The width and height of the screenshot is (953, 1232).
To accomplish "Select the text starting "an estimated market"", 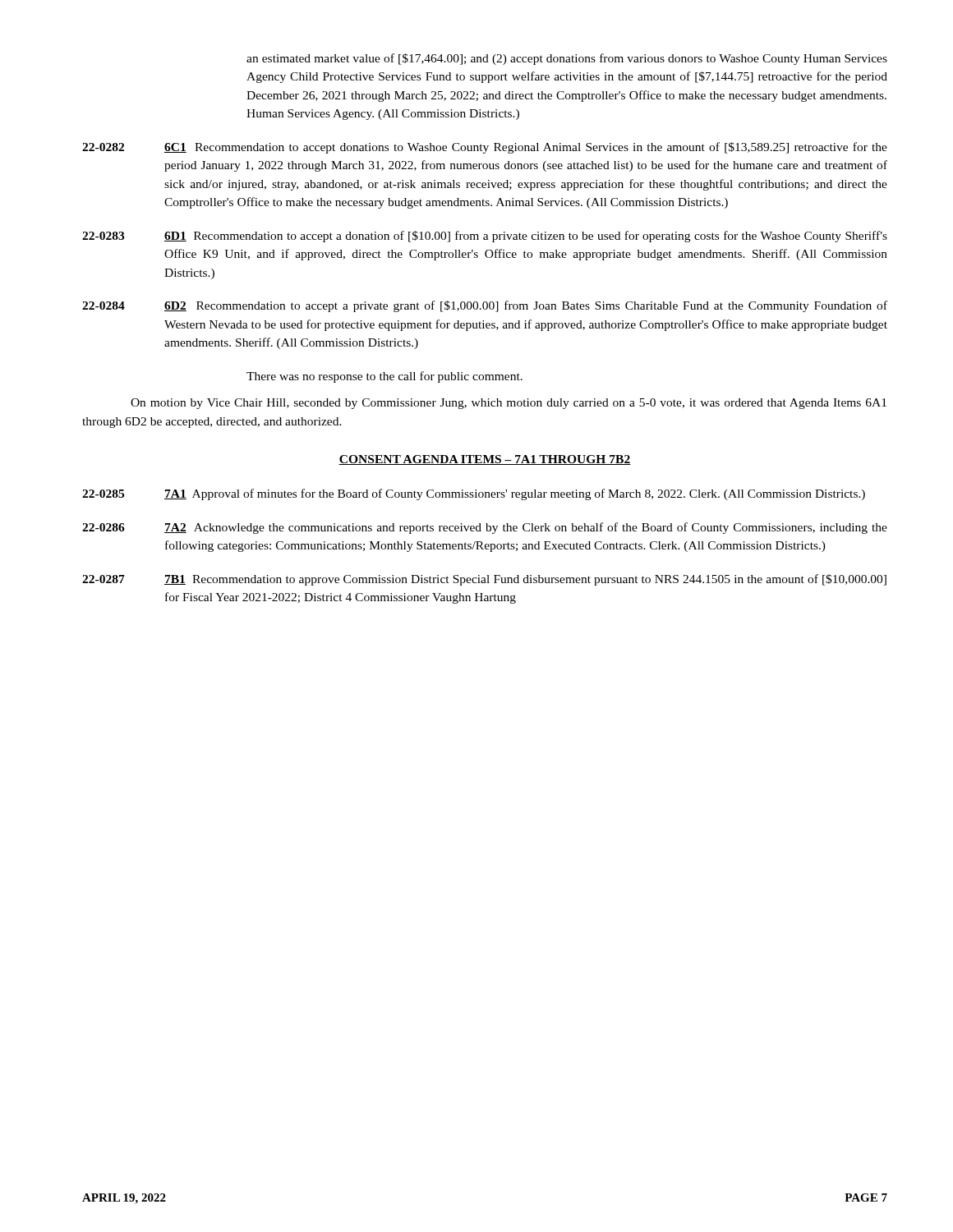I will pos(567,86).
